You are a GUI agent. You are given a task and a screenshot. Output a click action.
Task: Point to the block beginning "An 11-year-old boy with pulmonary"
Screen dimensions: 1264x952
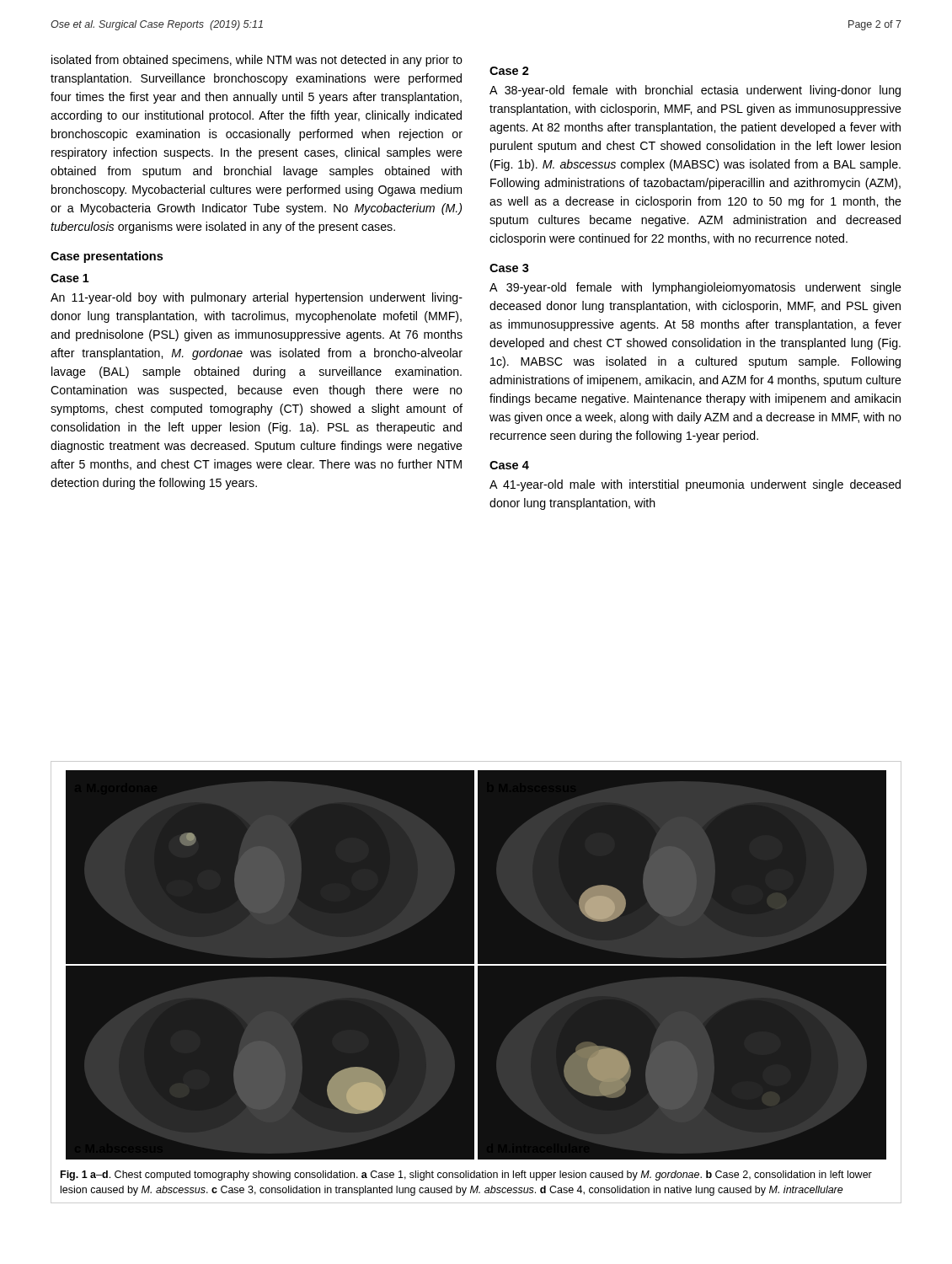coord(257,390)
